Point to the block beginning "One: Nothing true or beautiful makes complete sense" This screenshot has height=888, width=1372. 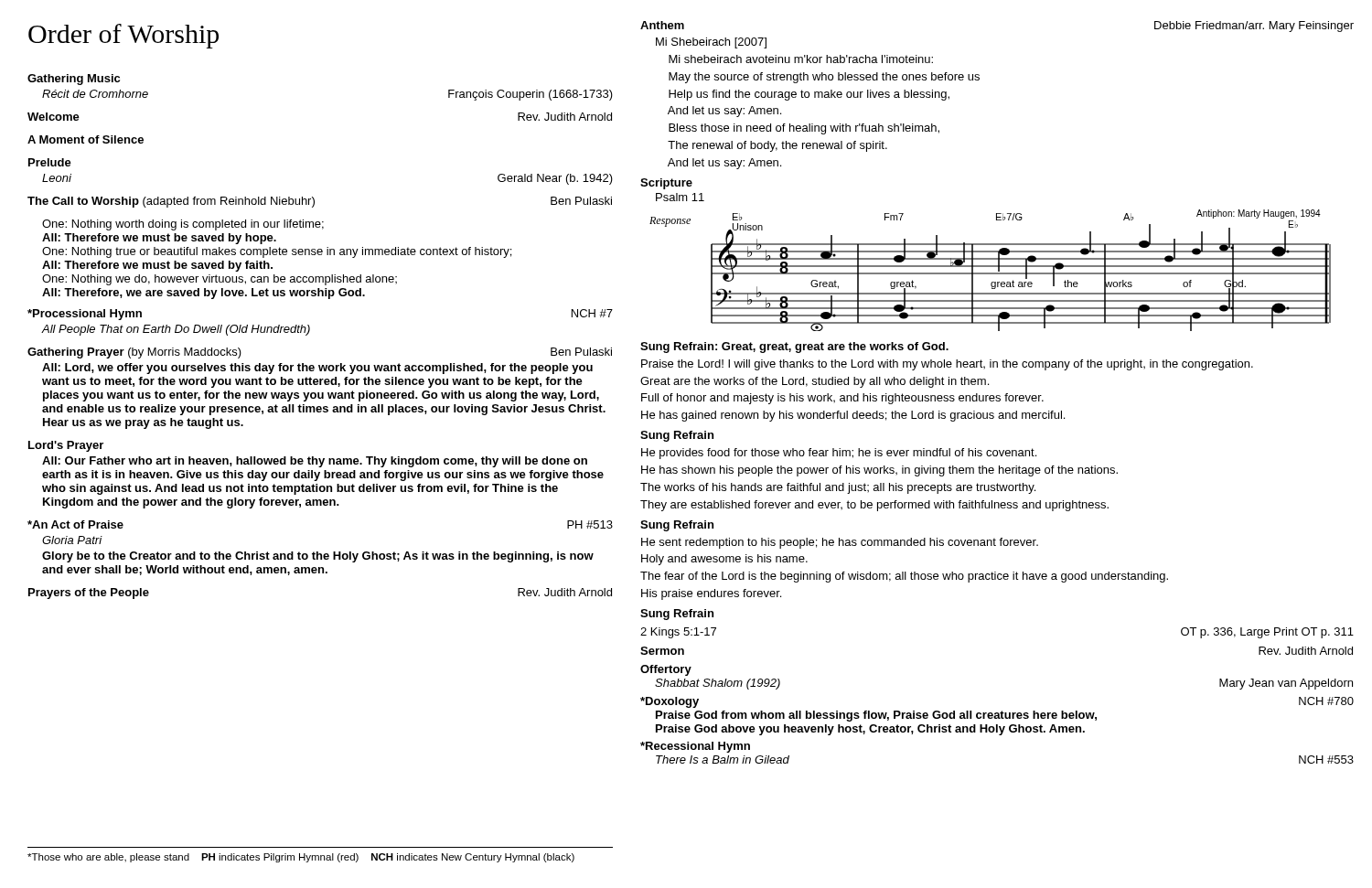[277, 251]
